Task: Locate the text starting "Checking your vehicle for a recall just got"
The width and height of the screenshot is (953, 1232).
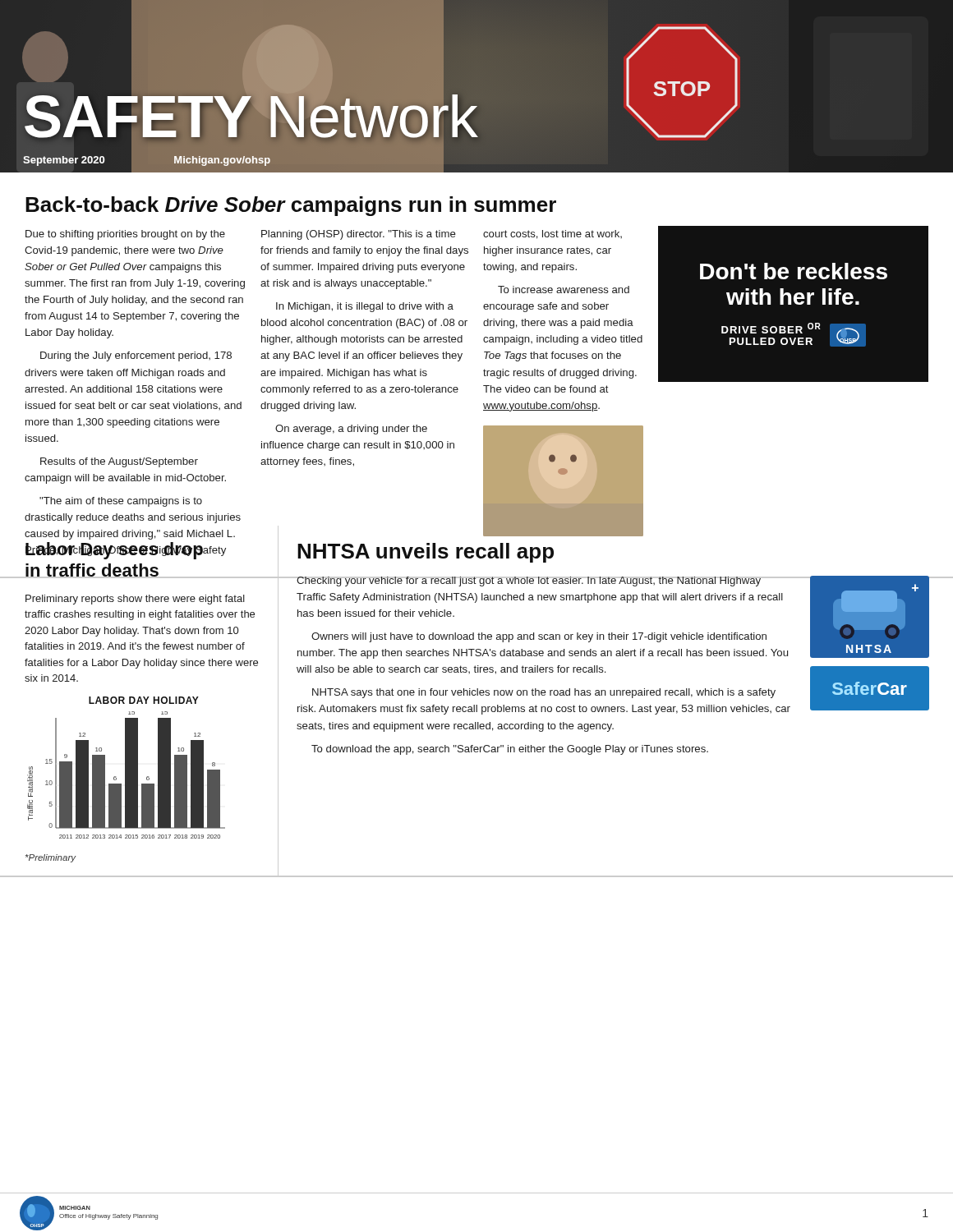Action: [x=545, y=665]
